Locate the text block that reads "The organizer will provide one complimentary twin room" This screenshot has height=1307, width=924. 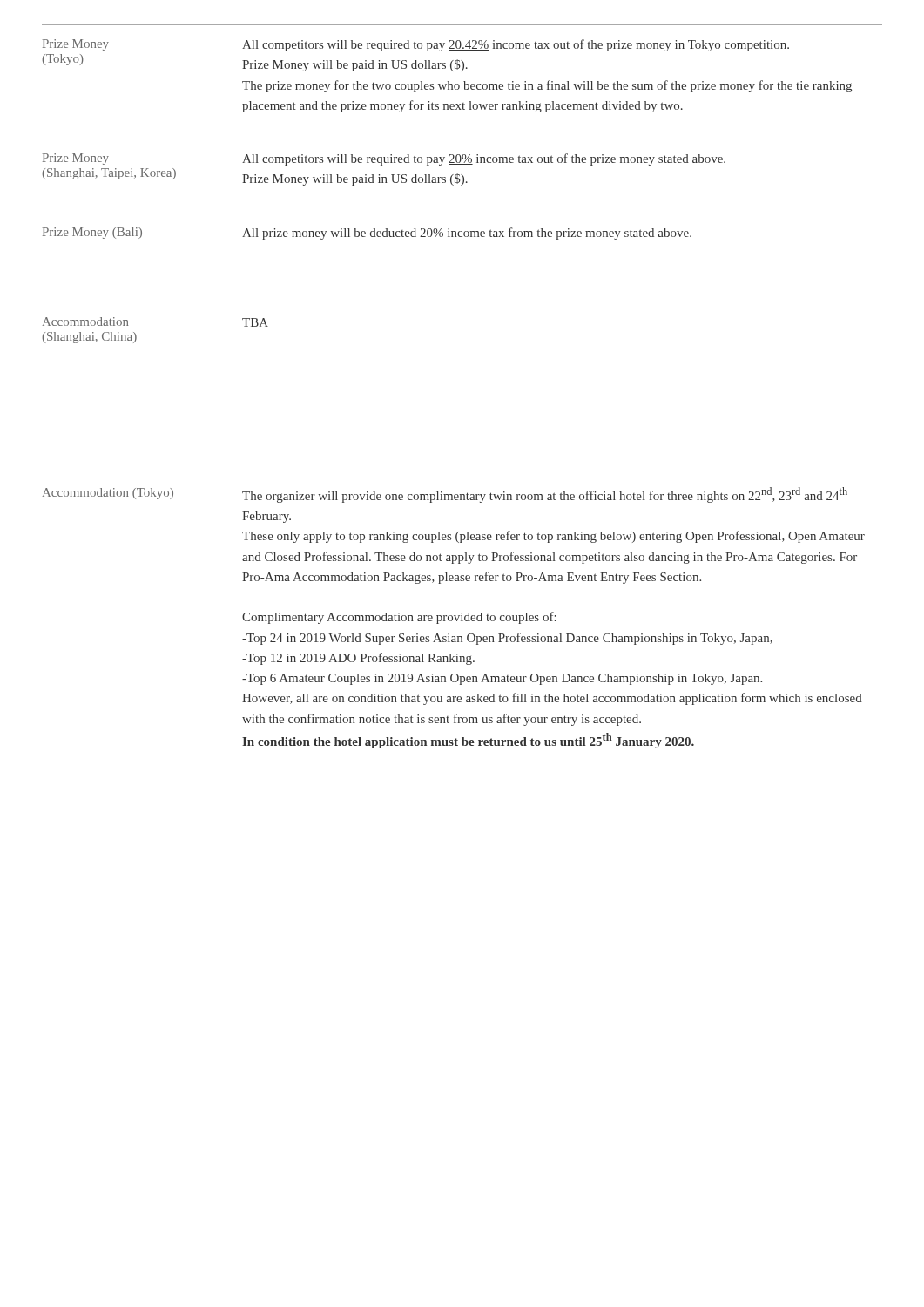click(553, 617)
